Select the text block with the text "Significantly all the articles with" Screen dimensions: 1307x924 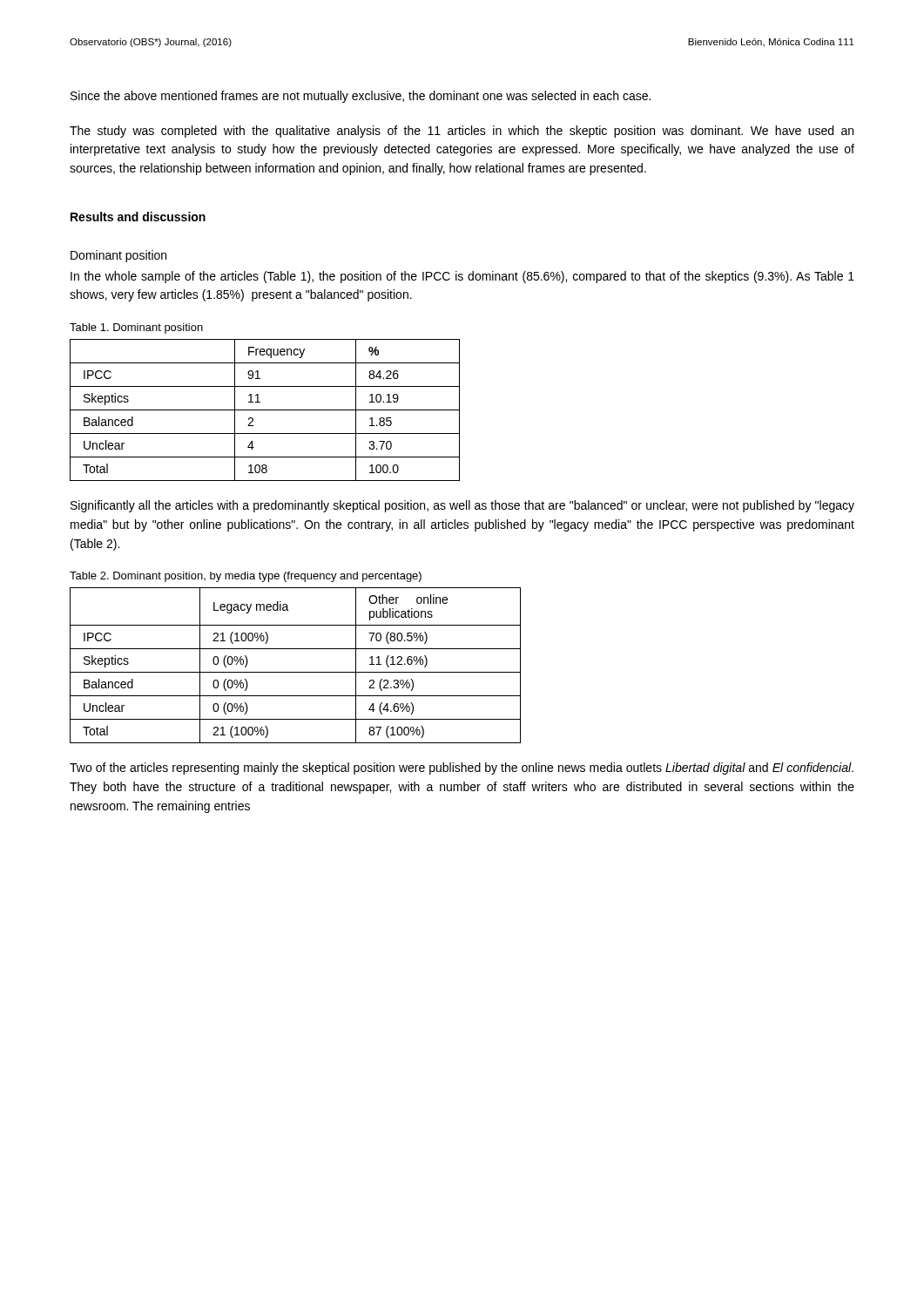click(x=462, y=524)
